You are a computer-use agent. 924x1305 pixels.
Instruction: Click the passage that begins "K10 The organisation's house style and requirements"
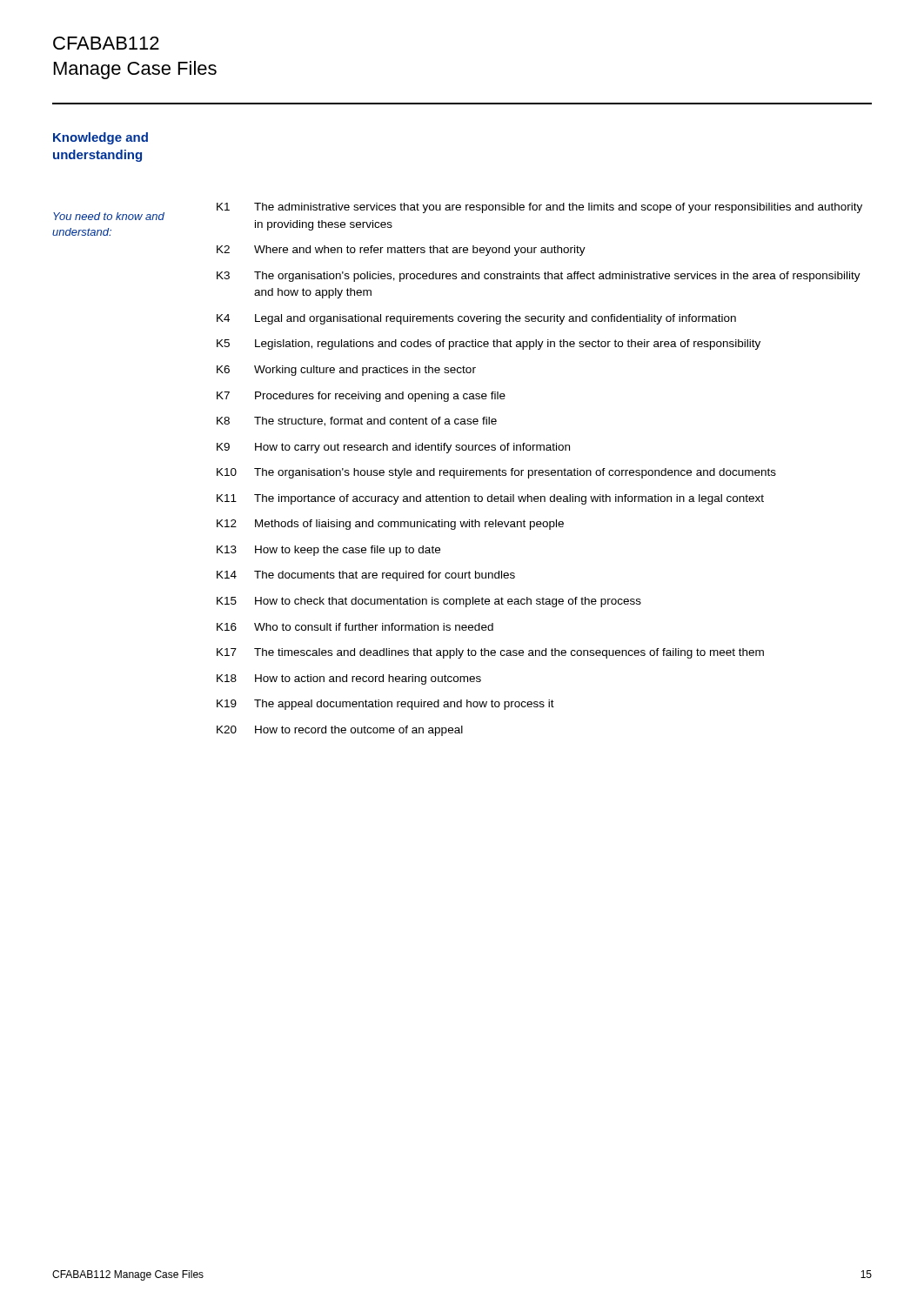pos(544,472)
